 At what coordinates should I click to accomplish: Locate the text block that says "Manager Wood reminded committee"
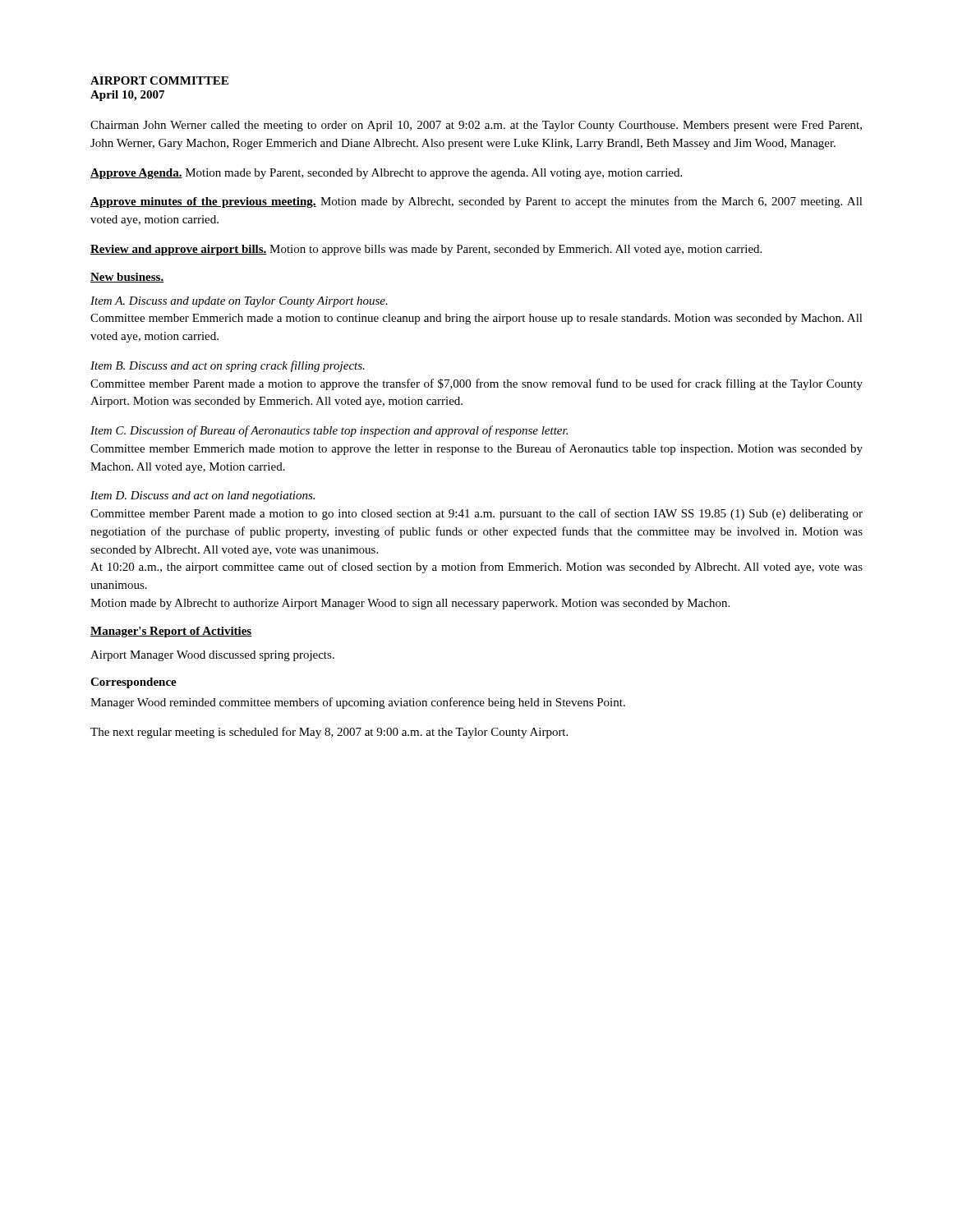tap(476, 703)
